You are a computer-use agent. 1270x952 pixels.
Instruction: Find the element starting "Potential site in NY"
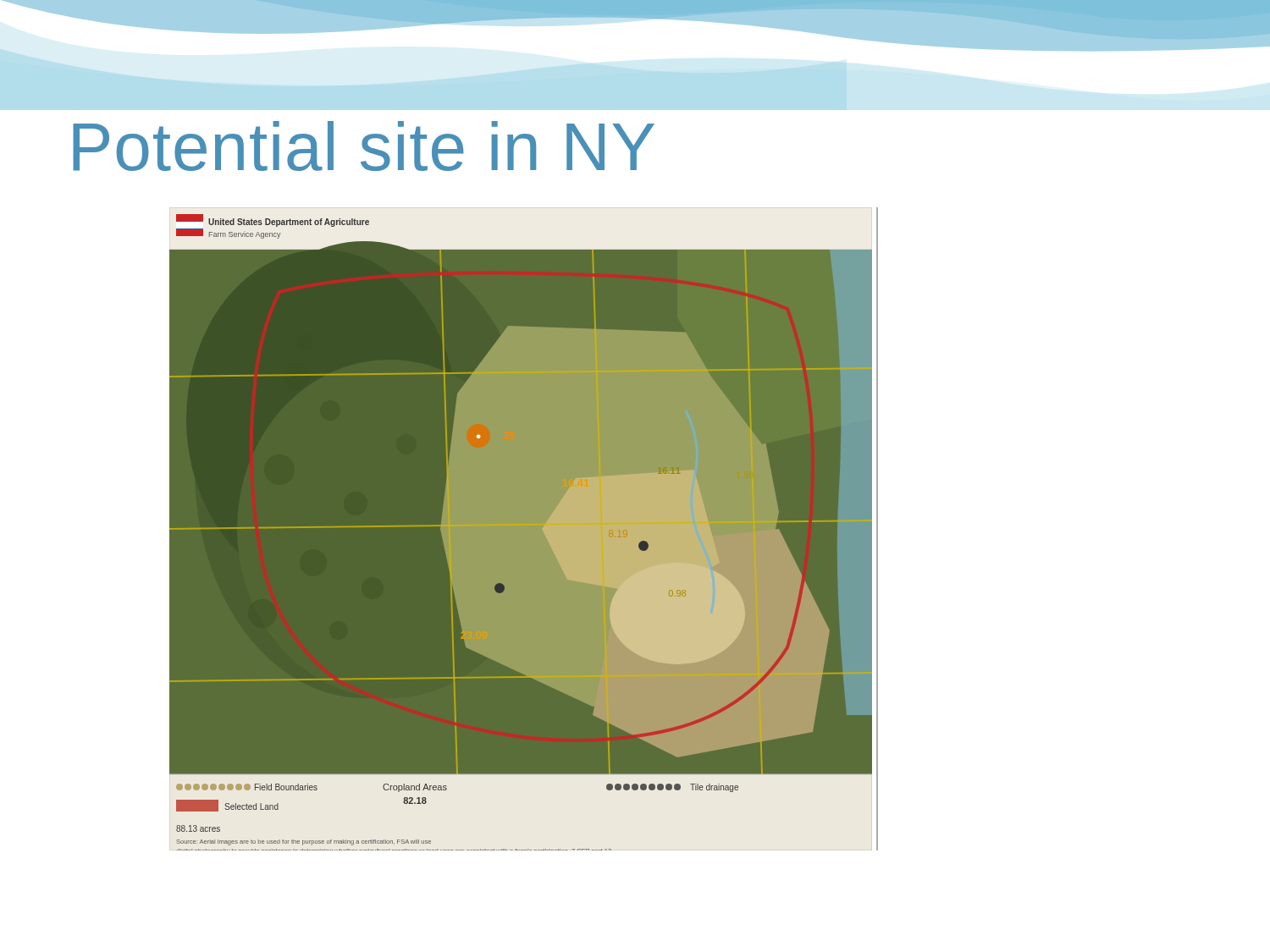(x=362, y=147)
